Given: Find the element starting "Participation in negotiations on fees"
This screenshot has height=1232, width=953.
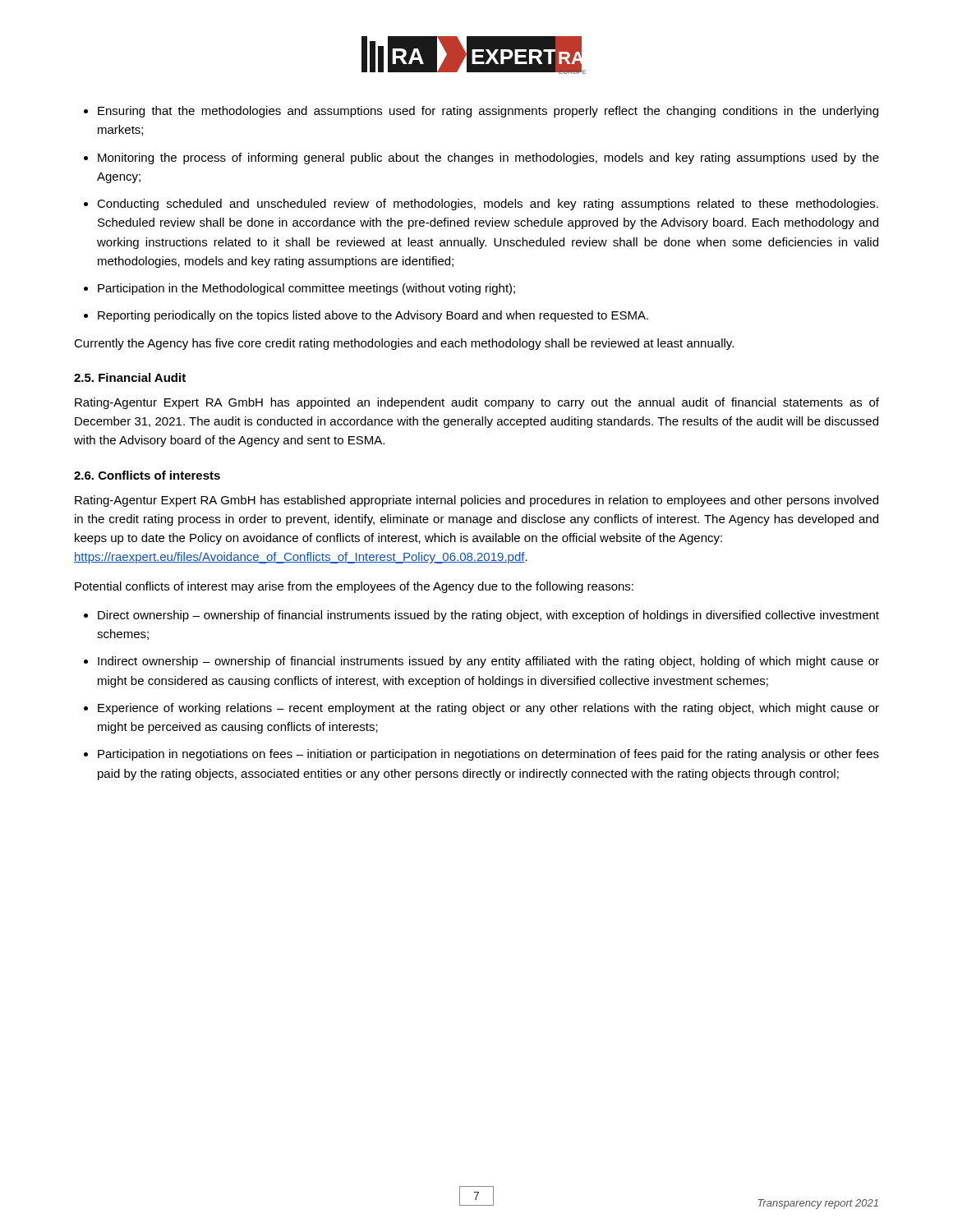Looking at the screenshot, I should [x=488, y=763].
